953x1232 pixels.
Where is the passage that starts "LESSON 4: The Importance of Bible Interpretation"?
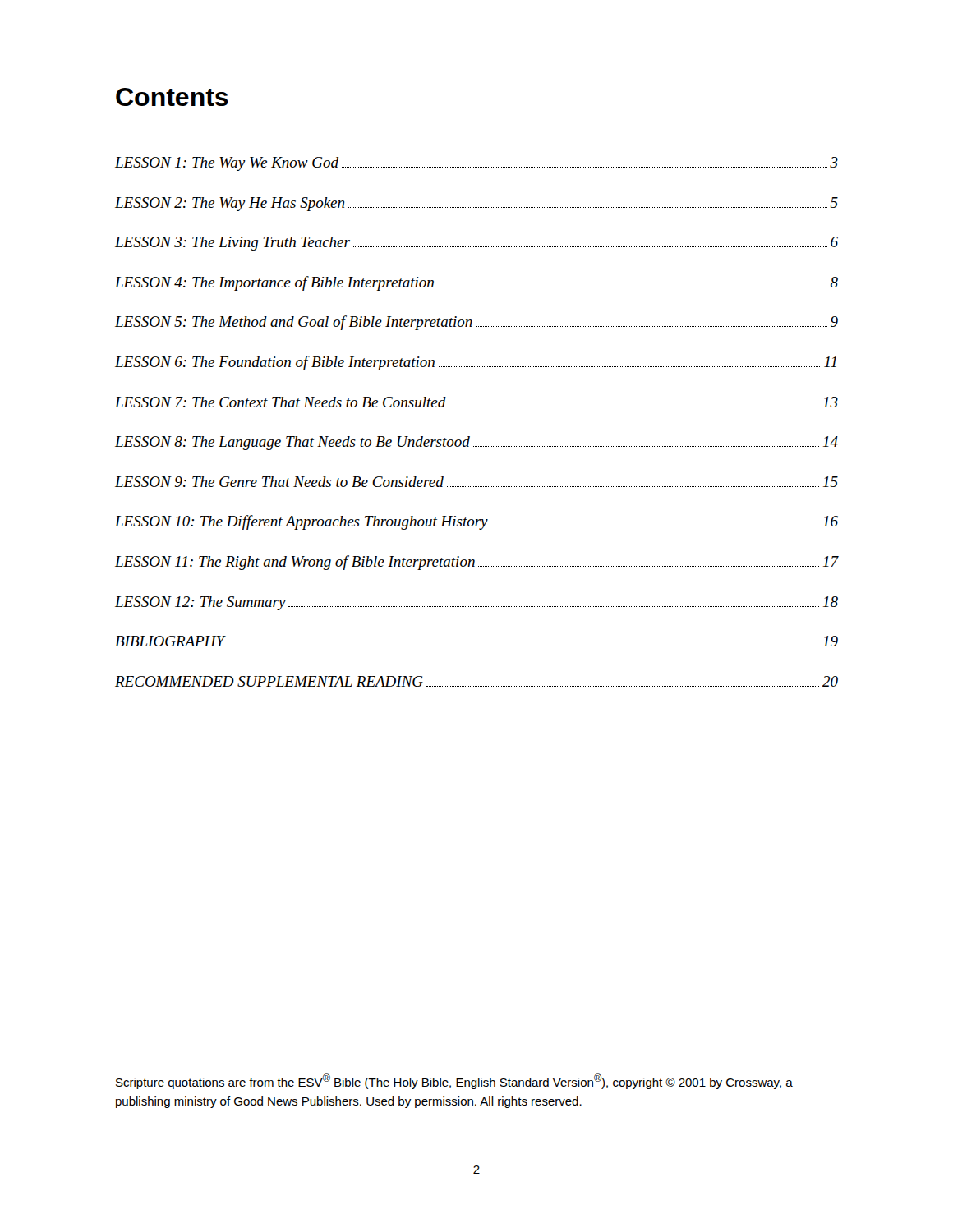pos(476,283)
